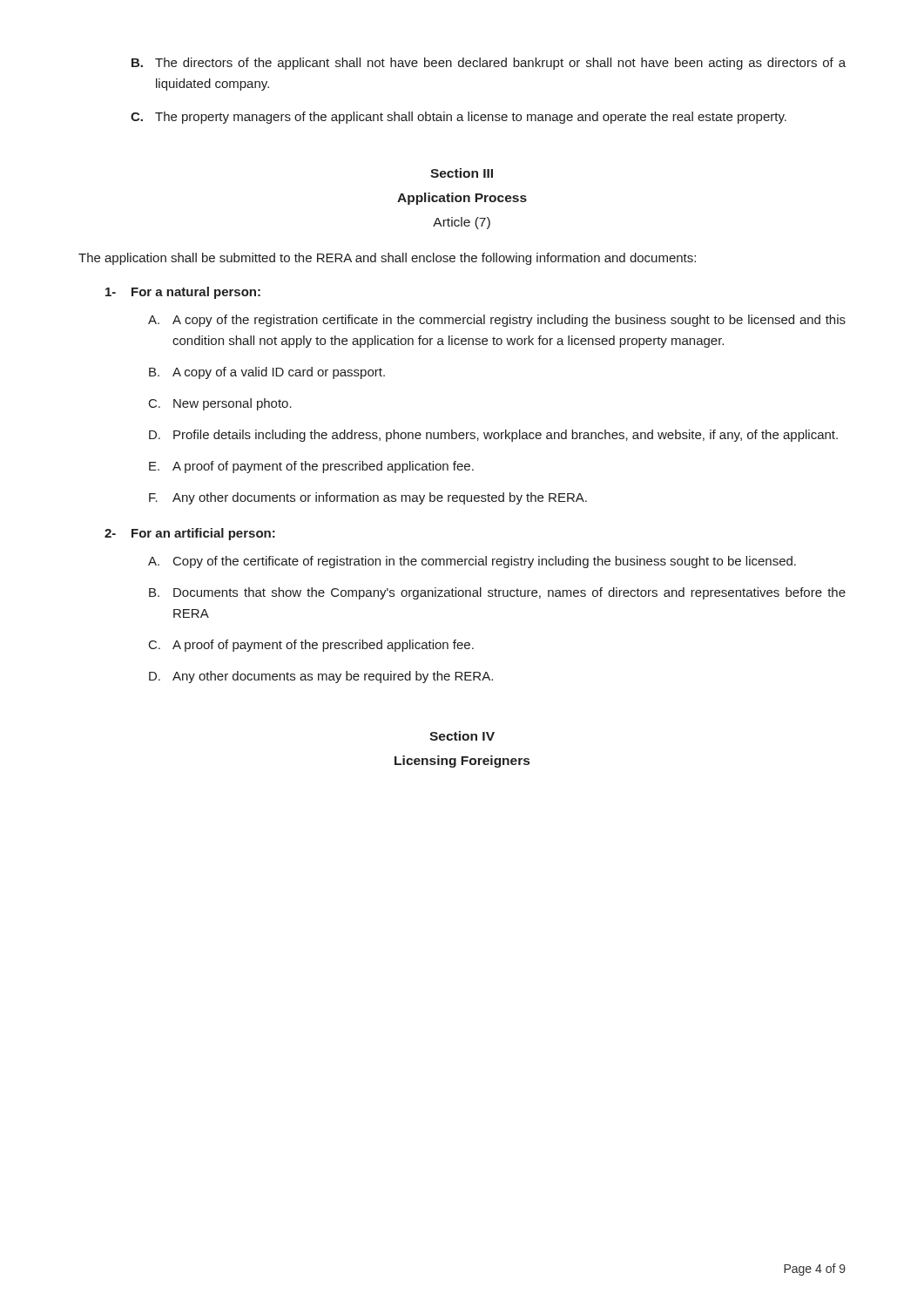Viewport: 924px width, 1307px height.
Task: Select the passage starting "Licensing Foreigners"
Action: point(462,760)
